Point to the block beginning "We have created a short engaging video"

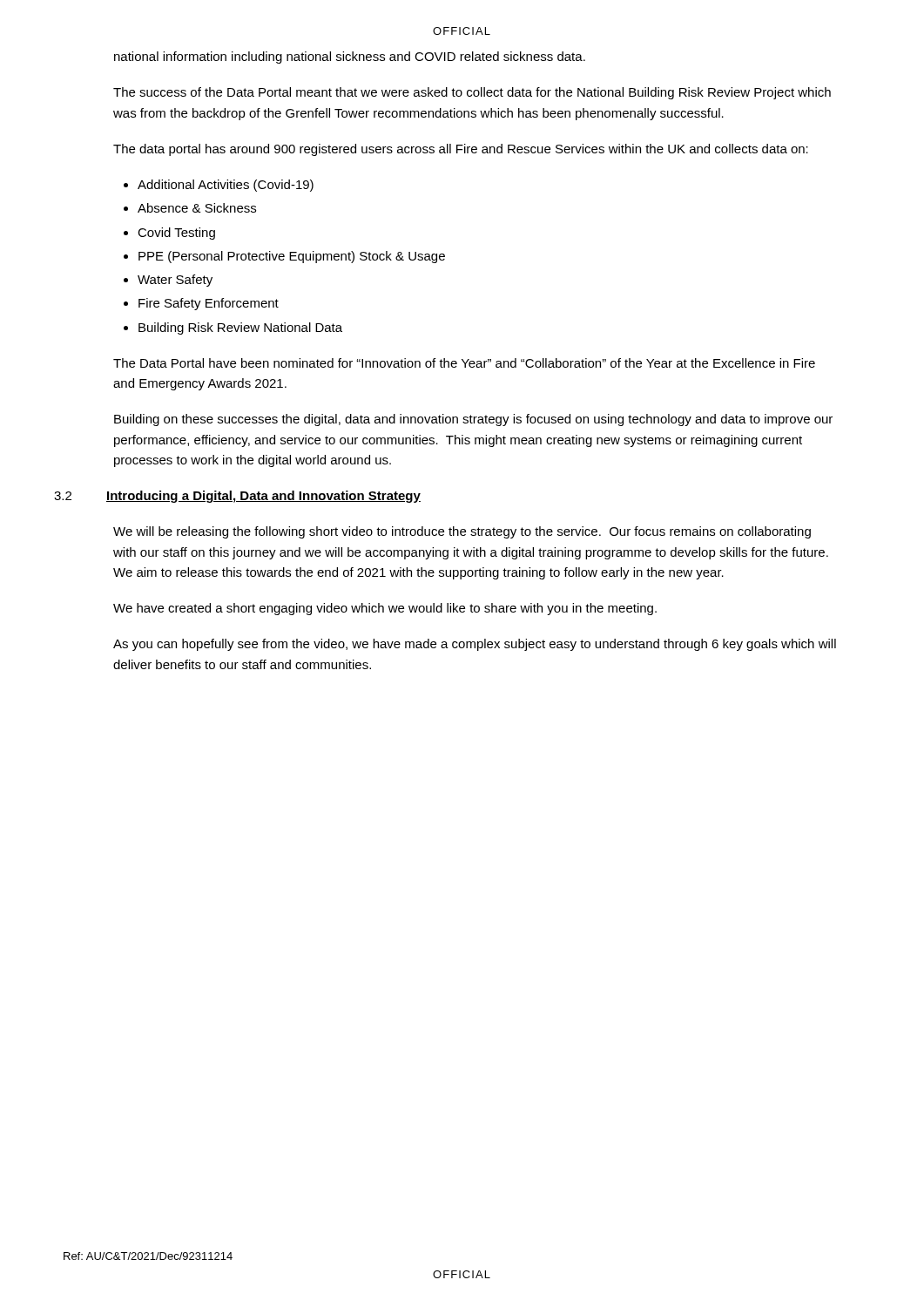coord(385,608)
